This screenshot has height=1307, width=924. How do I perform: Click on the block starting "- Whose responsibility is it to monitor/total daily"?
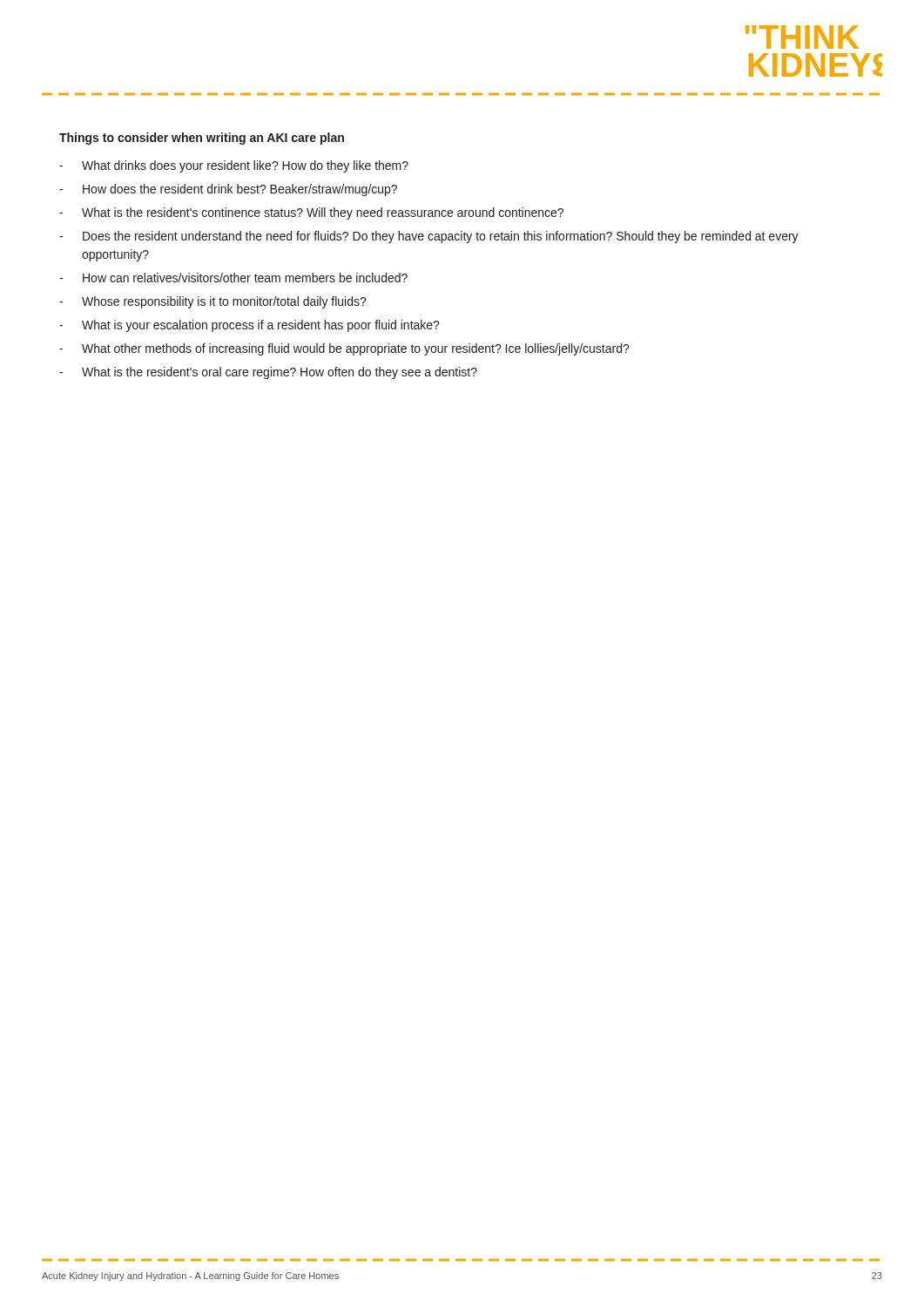[x=213, y=302]
